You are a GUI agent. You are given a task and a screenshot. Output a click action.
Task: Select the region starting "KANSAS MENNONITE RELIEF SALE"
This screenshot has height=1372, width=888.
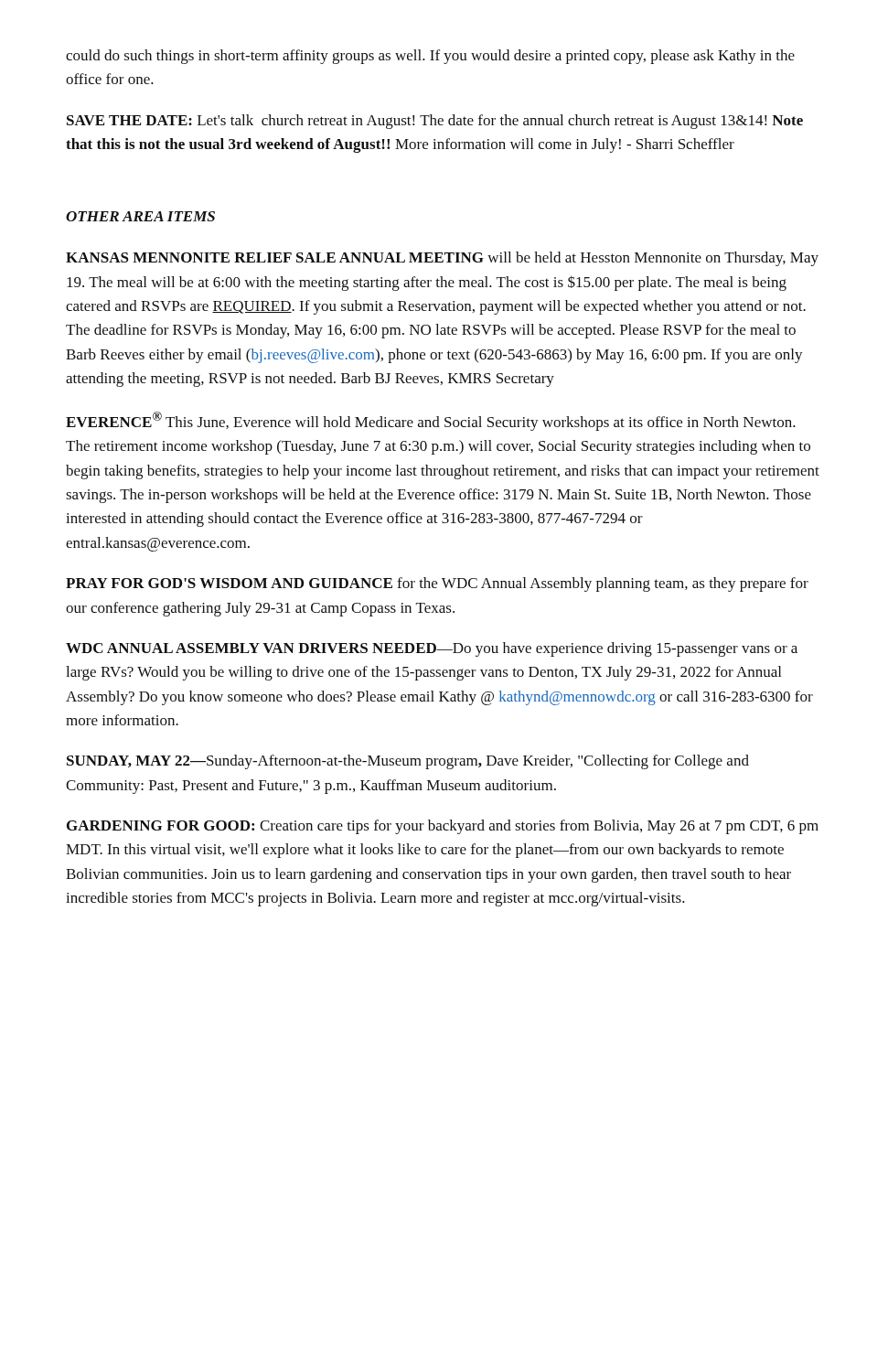tap(442, 318)
